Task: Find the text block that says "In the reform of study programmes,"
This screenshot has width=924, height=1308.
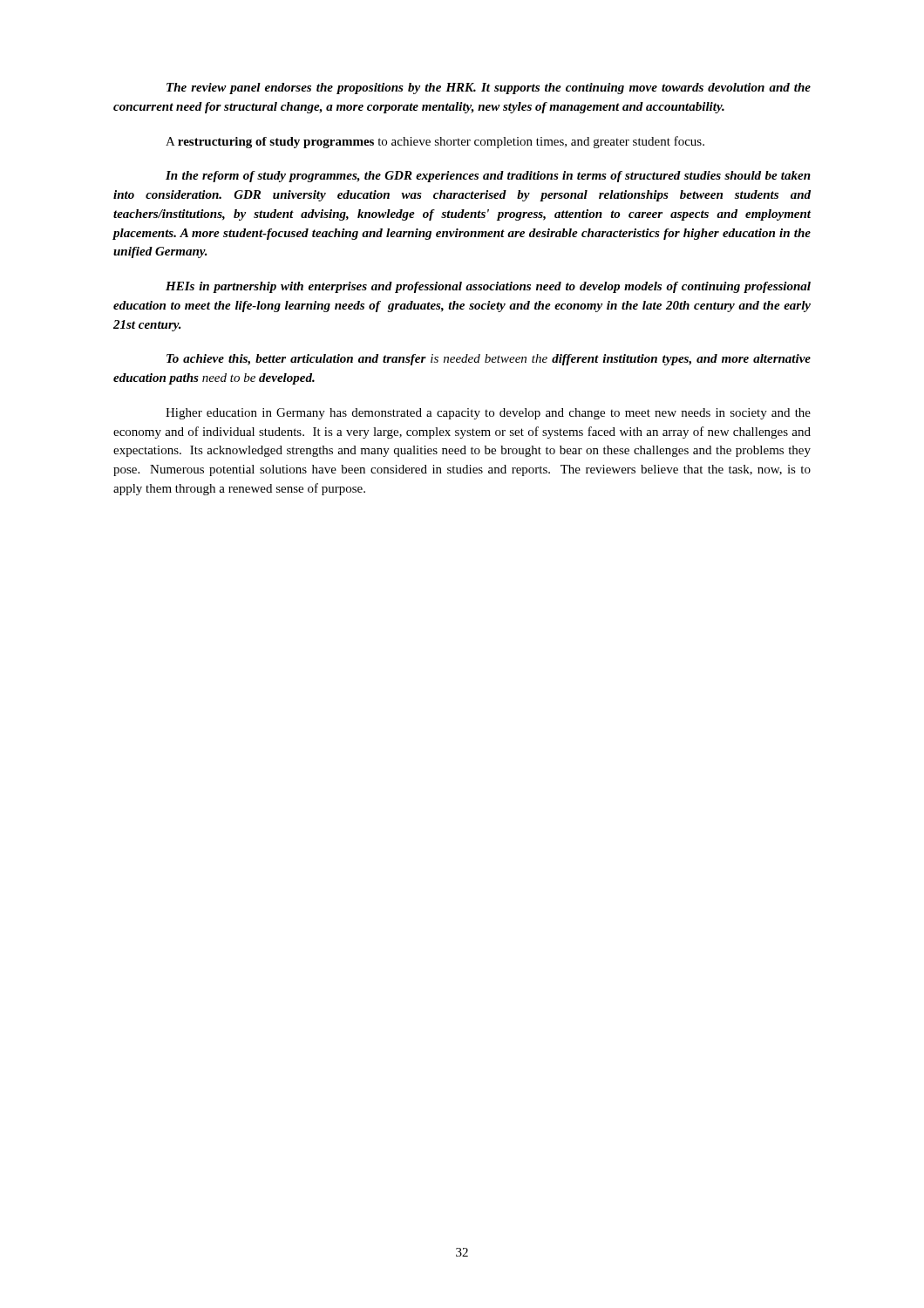Action: click(x=462, y=213)
